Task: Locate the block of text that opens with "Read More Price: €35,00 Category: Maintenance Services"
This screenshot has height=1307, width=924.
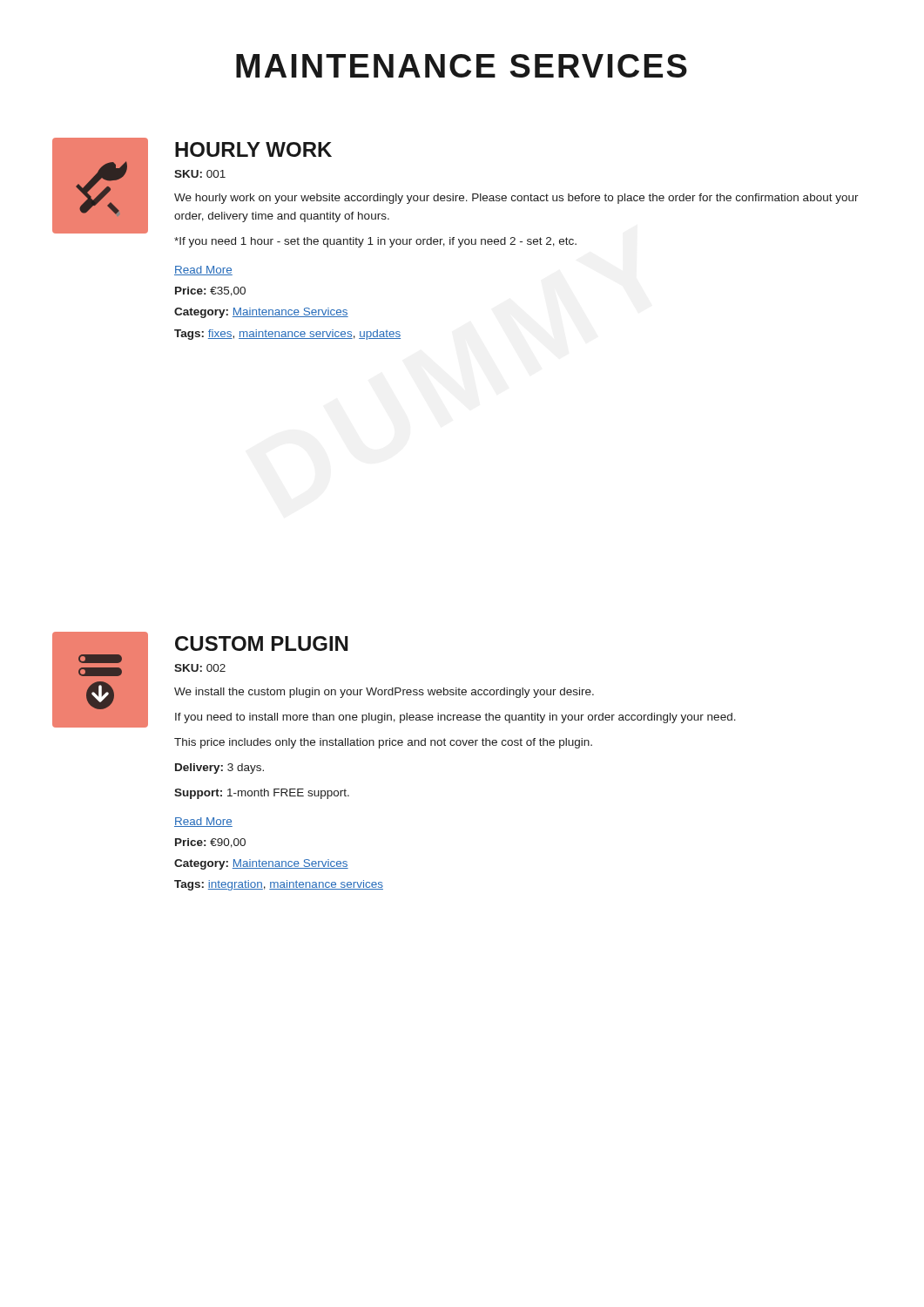Action: [287, 301]
